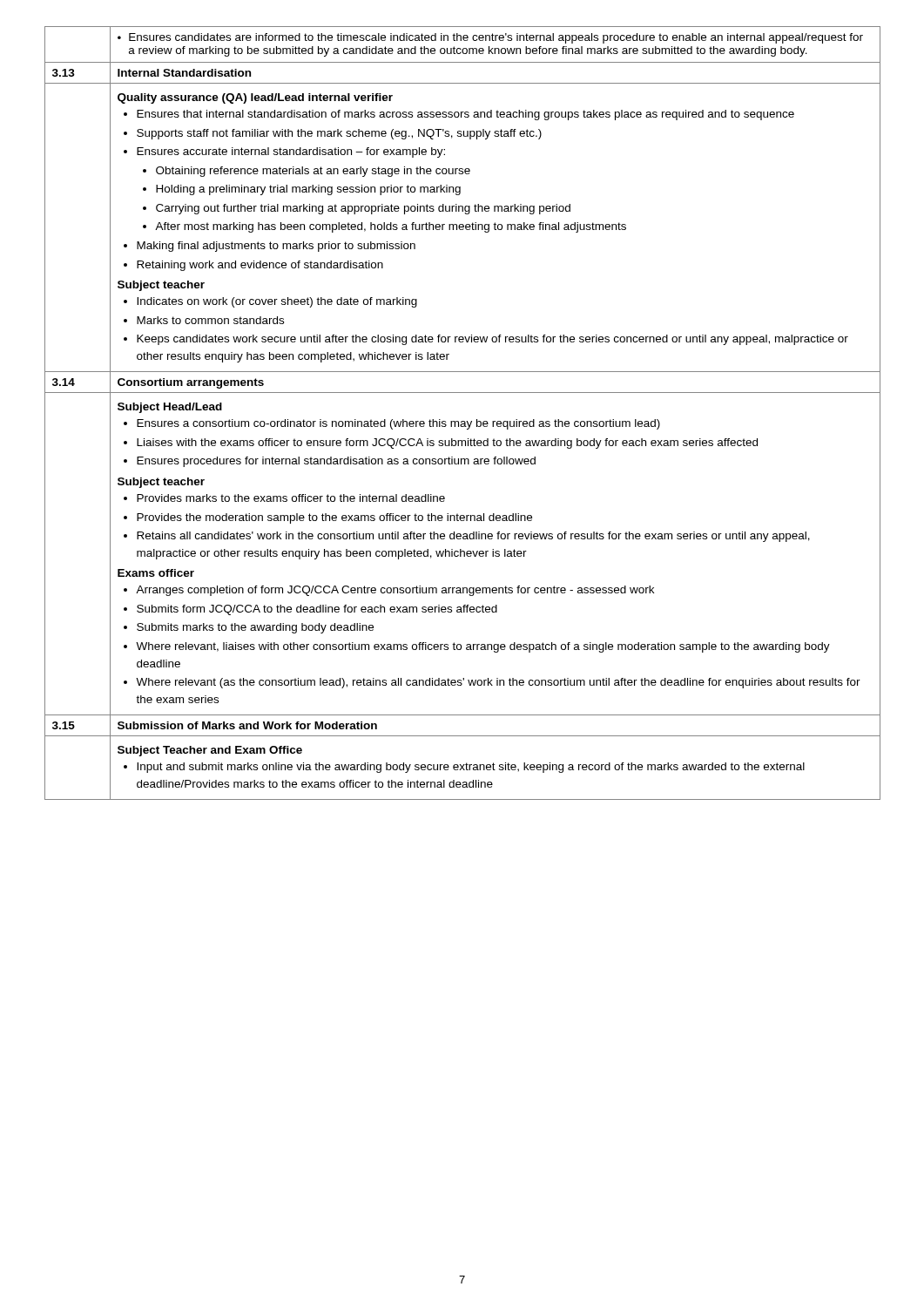Locate the list item with the text "Ensures procedures for"
The width and height of the screenshot is (924, 1307).
[x=336, y=461]
